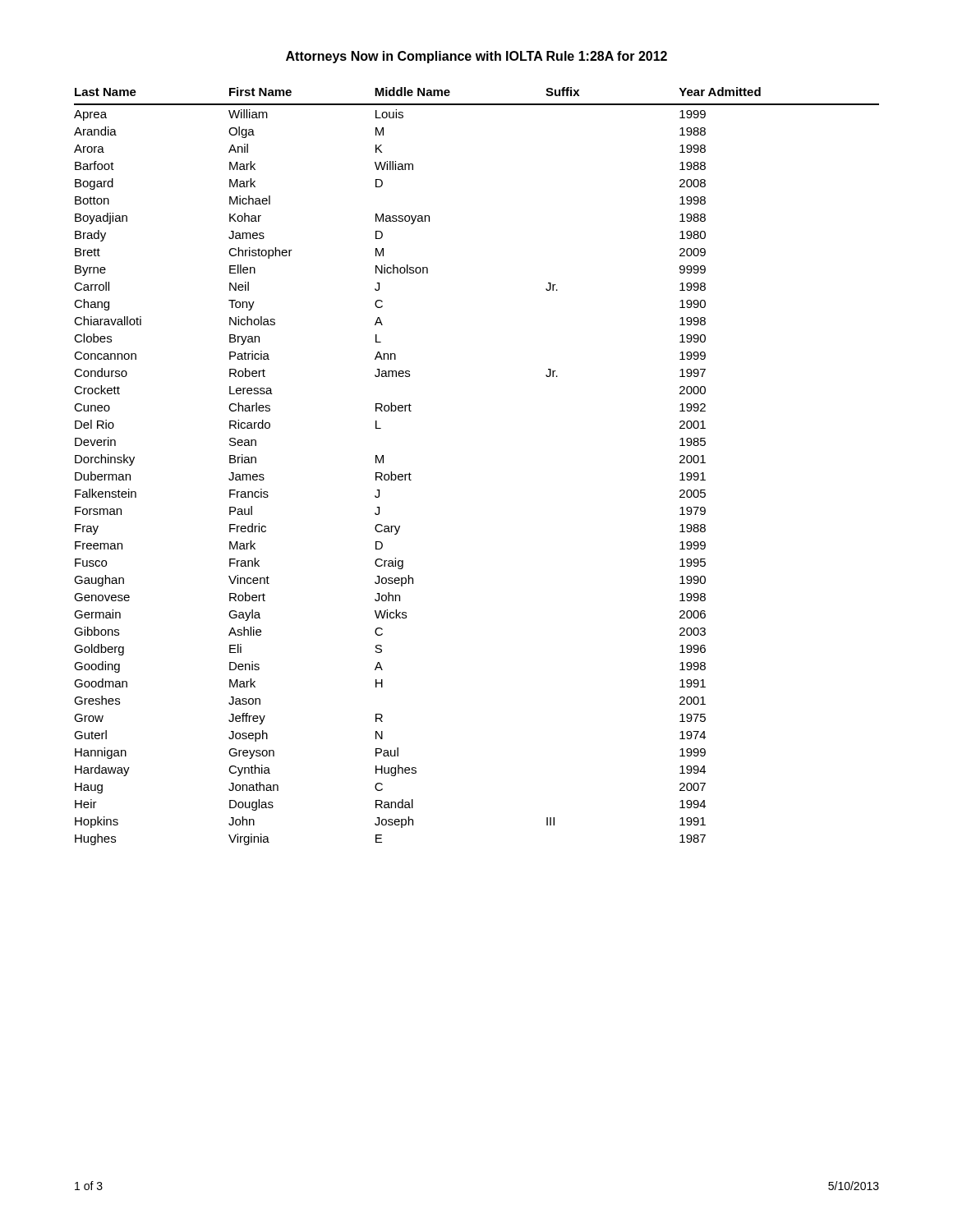Viewport: 953px width, 1232px height.
Task: Point to the title beginning "Attorneys Now in Compliance with IOLTA"
Action: point(476,56)
